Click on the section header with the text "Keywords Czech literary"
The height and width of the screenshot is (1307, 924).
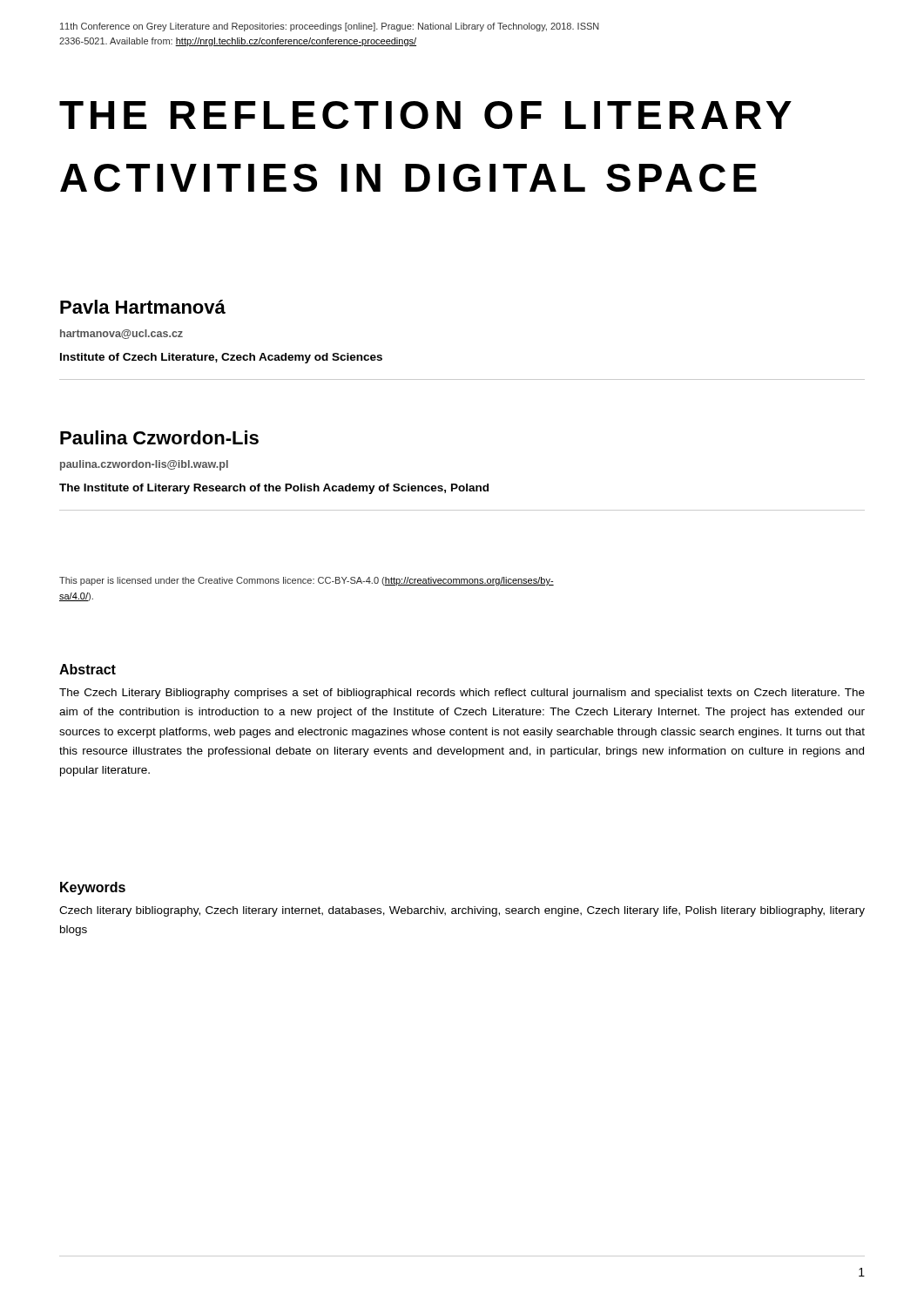coord(462,910)
